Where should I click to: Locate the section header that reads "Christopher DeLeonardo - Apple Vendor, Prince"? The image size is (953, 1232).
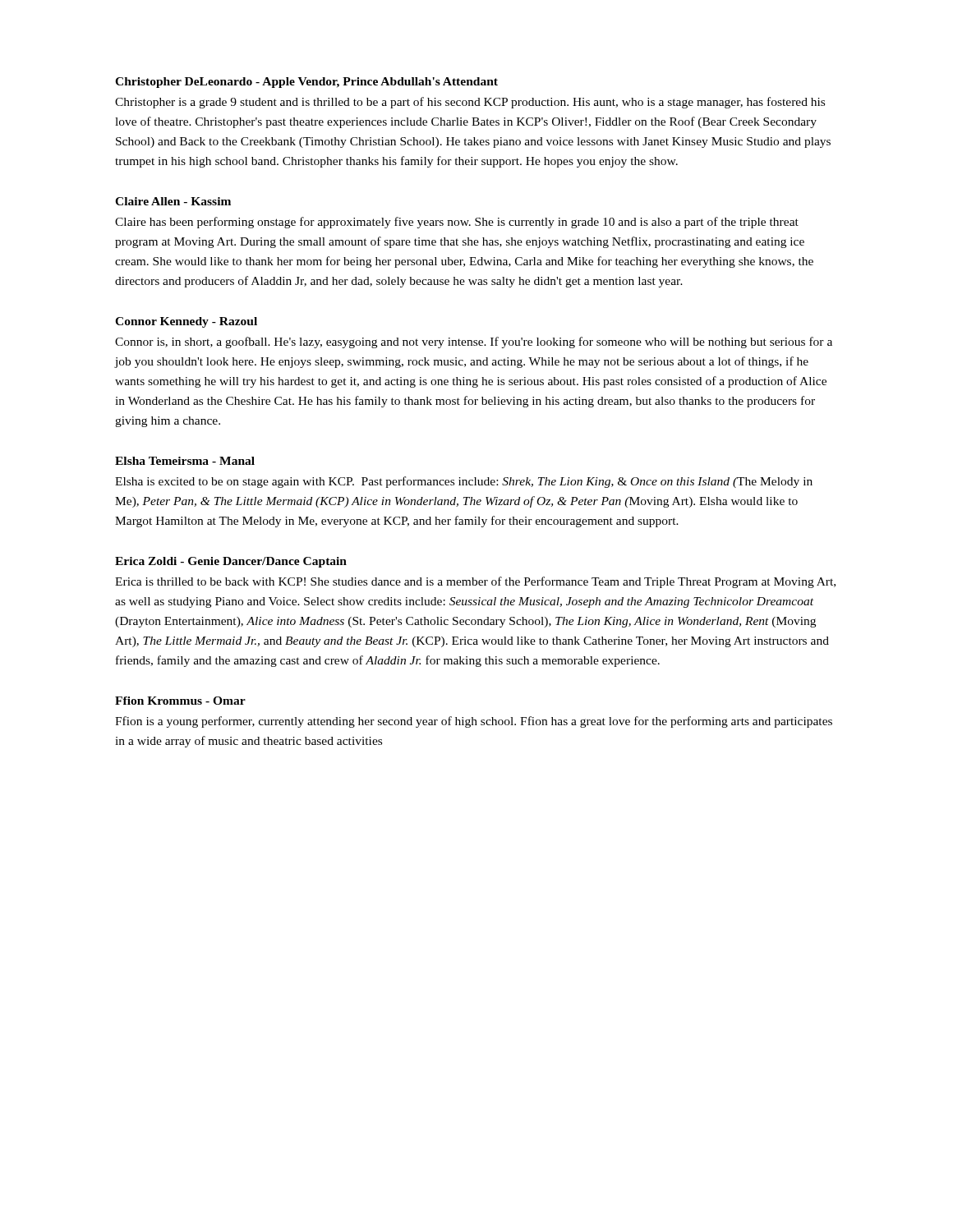click(x=306, y=81)
